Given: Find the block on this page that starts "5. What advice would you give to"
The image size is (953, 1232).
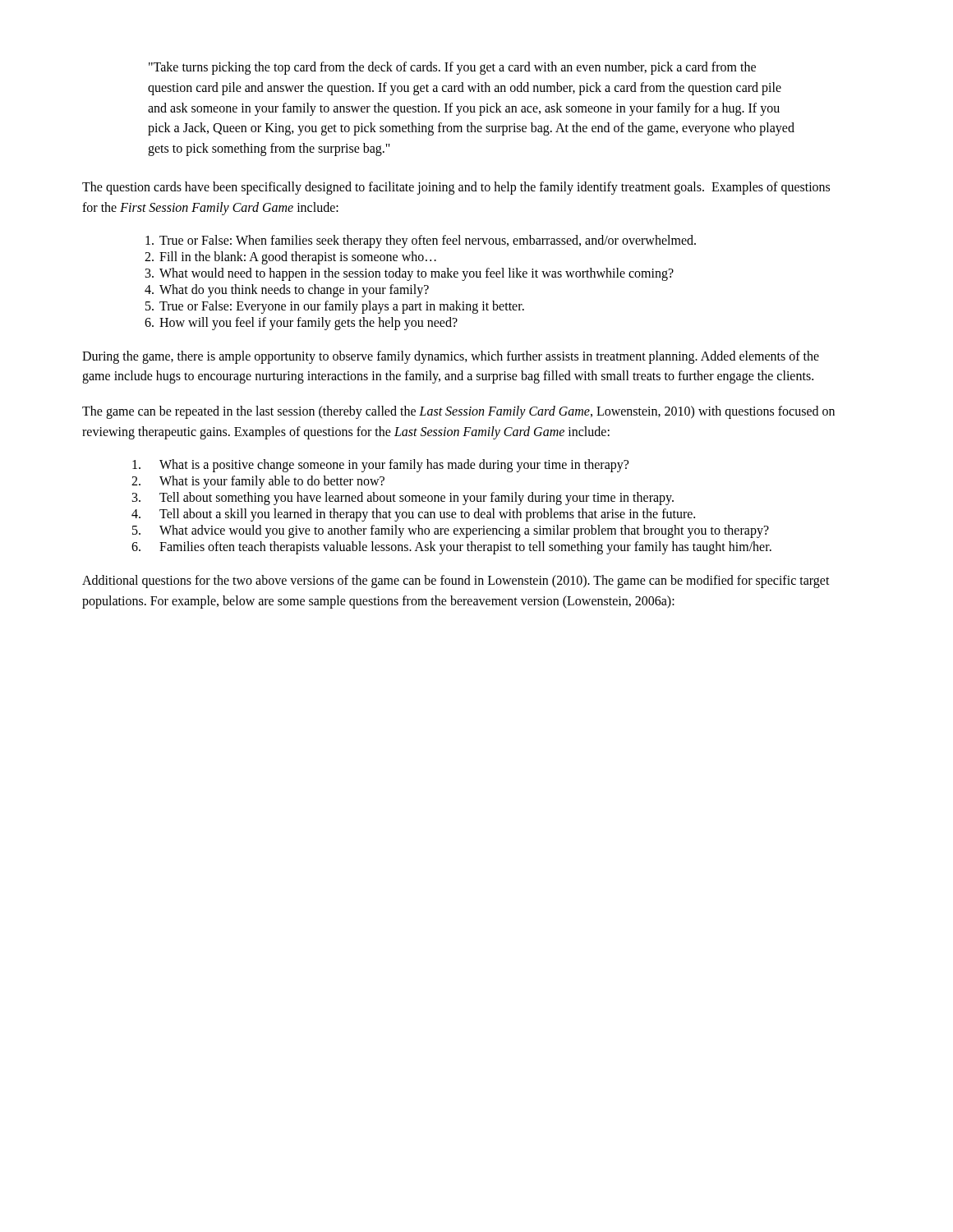Looking at the screenshot, I should point(489,530).
